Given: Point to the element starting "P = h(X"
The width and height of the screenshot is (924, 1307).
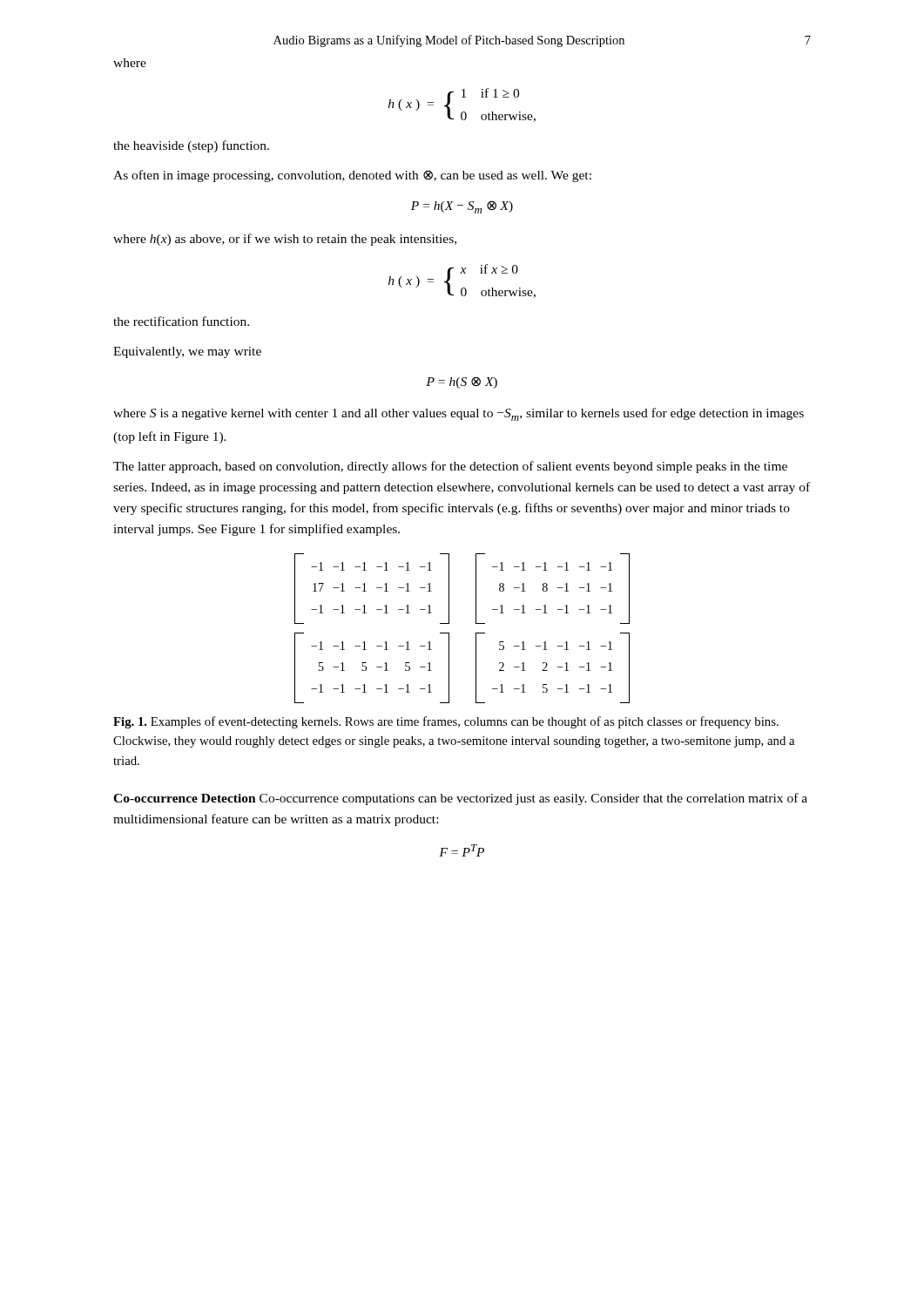Looking at the screenshot, I should pyautogui.click(x=462, y=207).
